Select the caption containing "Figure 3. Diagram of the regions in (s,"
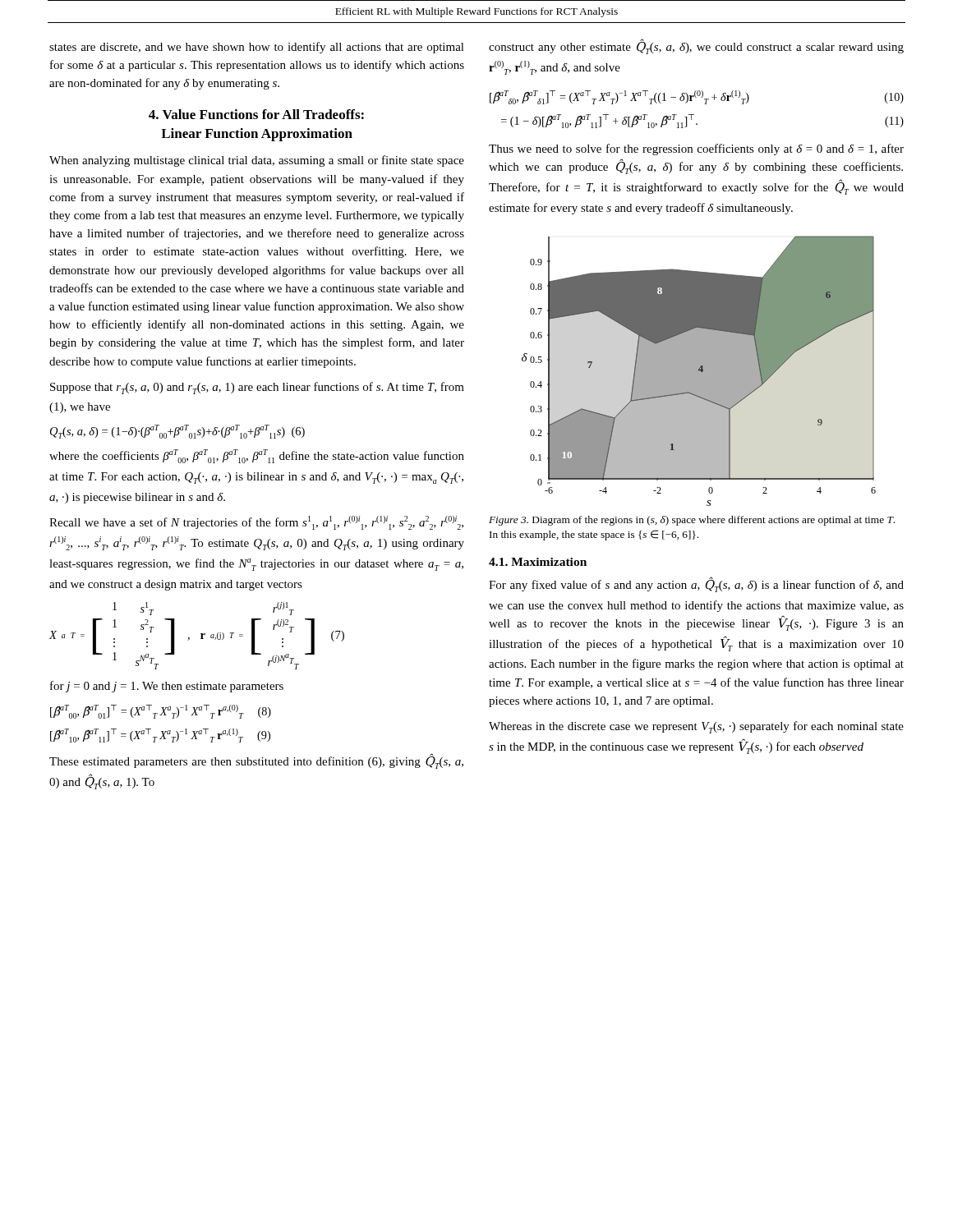Image resolution: width=953 pixels, height=1232 pixels. [692, 527]
